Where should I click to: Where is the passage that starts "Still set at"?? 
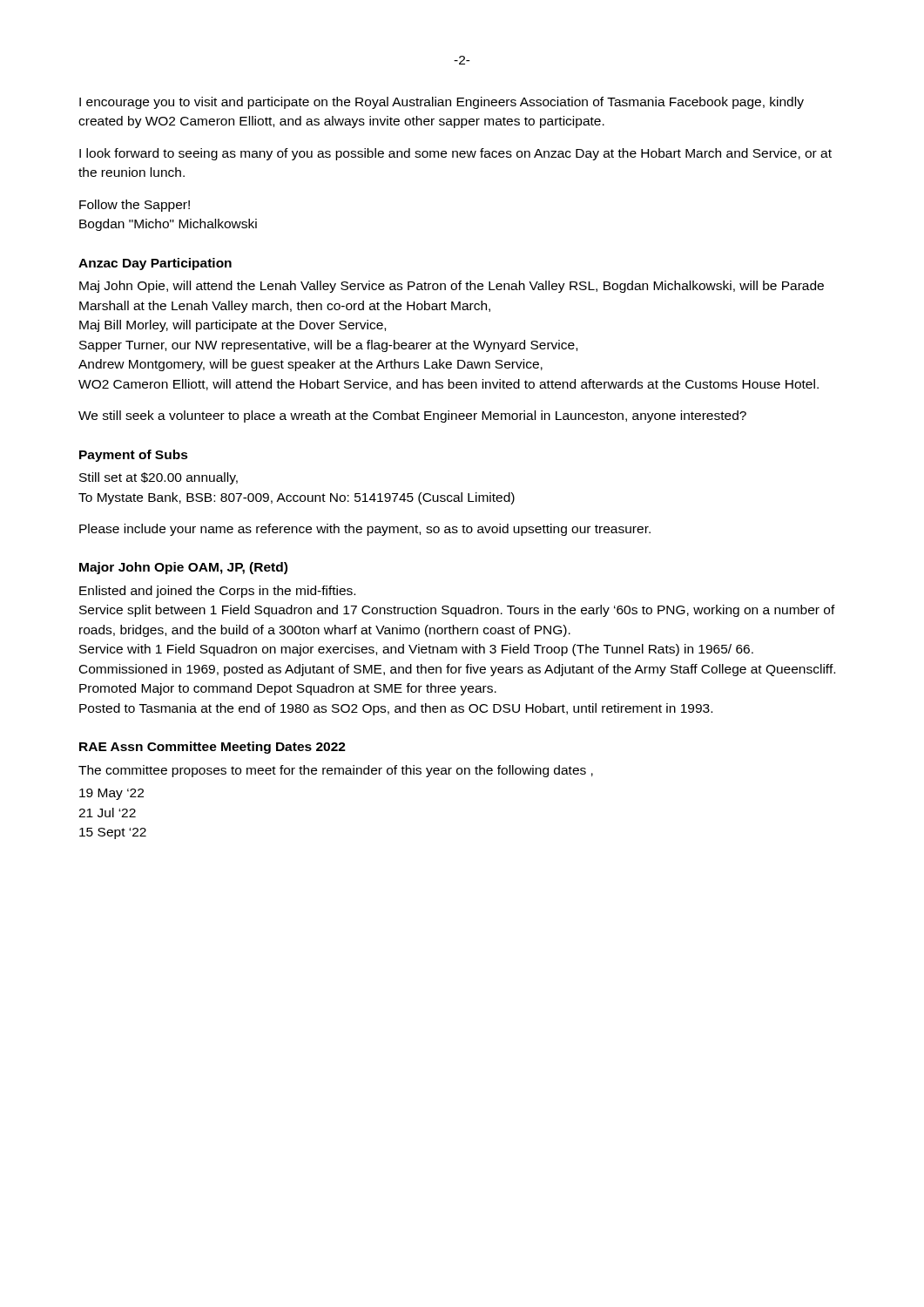click(x=297, y=487)
